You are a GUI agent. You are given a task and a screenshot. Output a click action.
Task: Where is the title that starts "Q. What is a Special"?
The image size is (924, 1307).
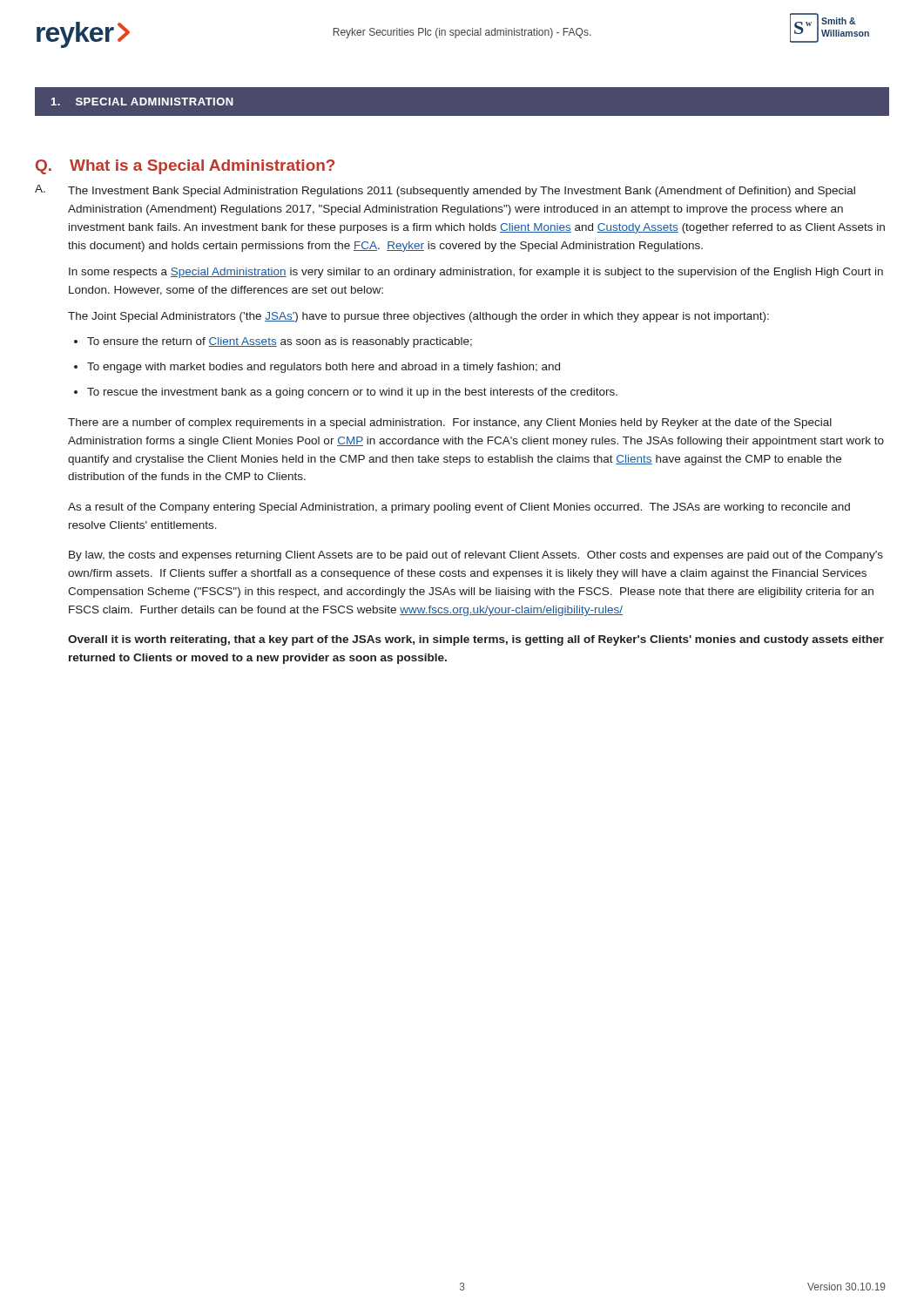point(185,166)
